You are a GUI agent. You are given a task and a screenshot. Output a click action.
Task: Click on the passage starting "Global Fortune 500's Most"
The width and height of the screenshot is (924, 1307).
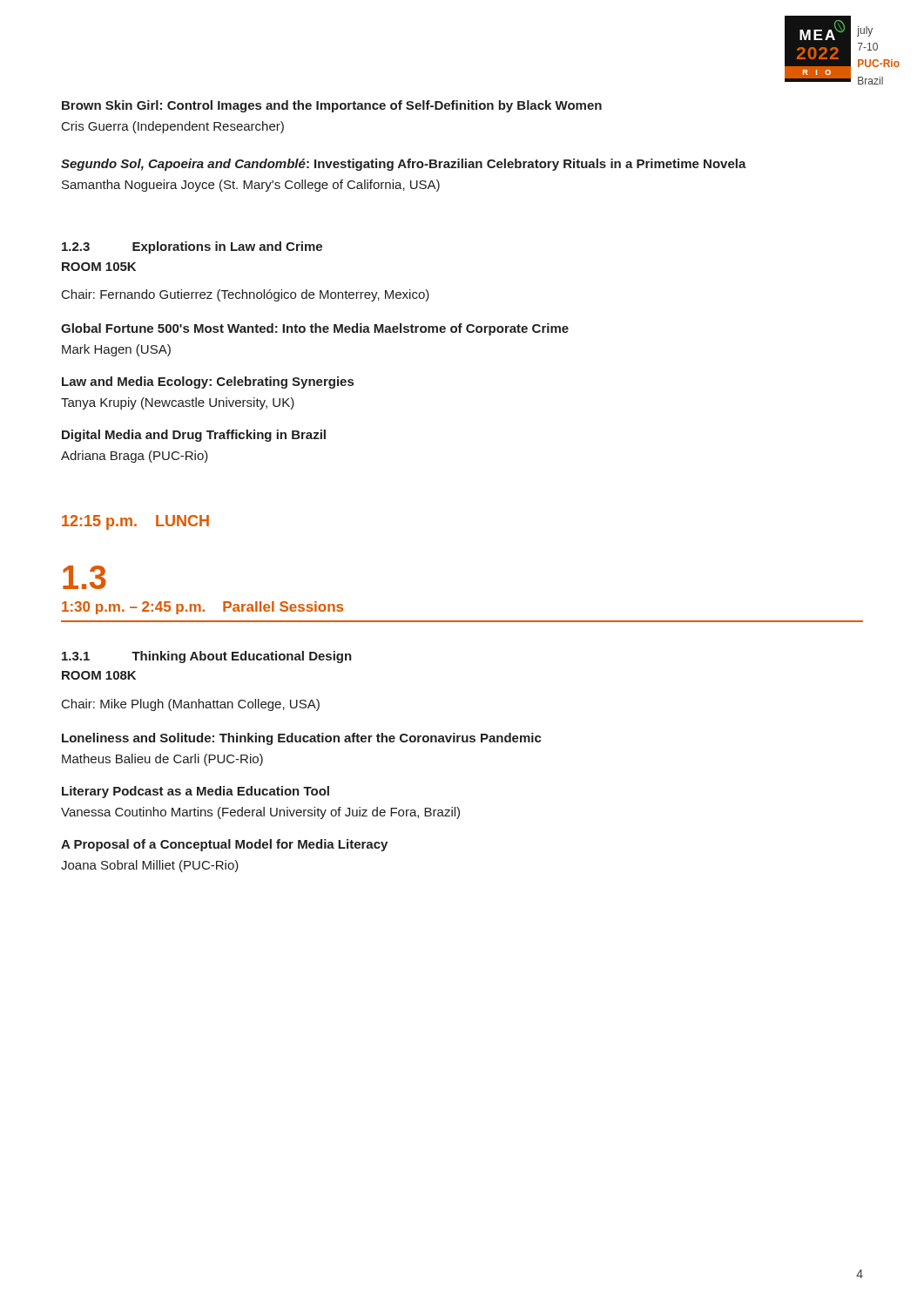[315, 328]
